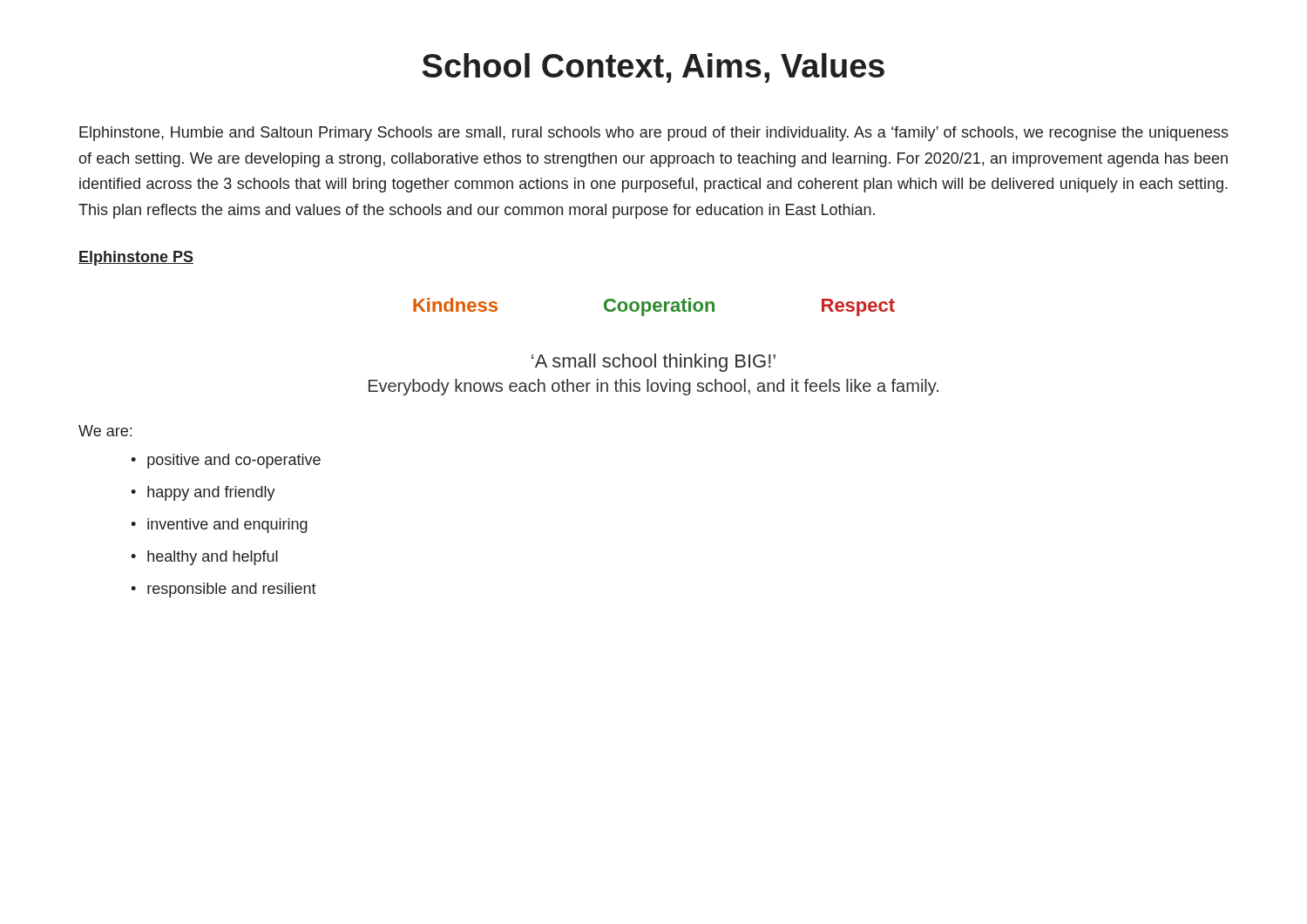
Task: Find the text starting "Elphinstone PS"
Action: click(x=136, y=257)
